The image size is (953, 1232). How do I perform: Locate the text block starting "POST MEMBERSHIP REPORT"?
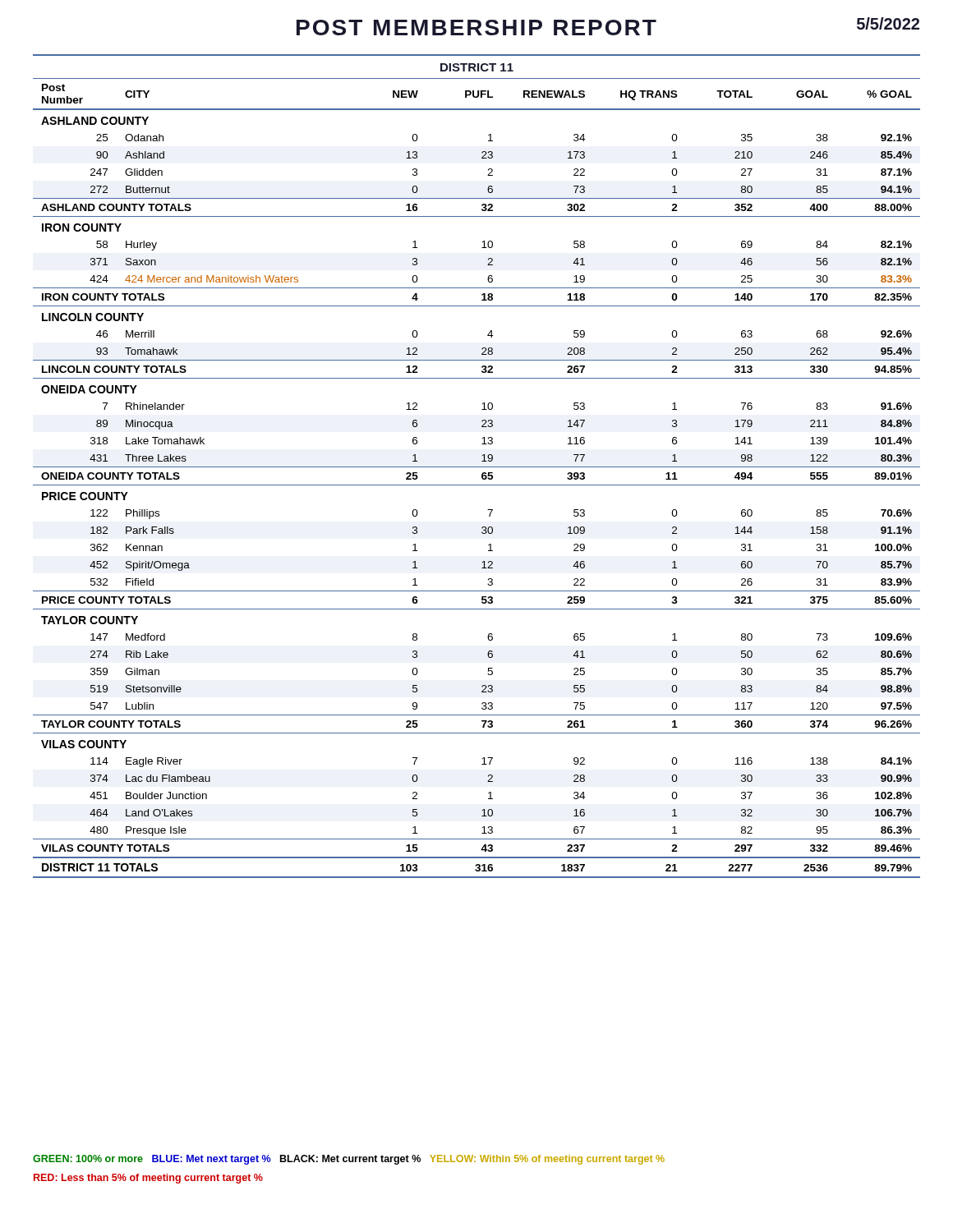(476, 28)
